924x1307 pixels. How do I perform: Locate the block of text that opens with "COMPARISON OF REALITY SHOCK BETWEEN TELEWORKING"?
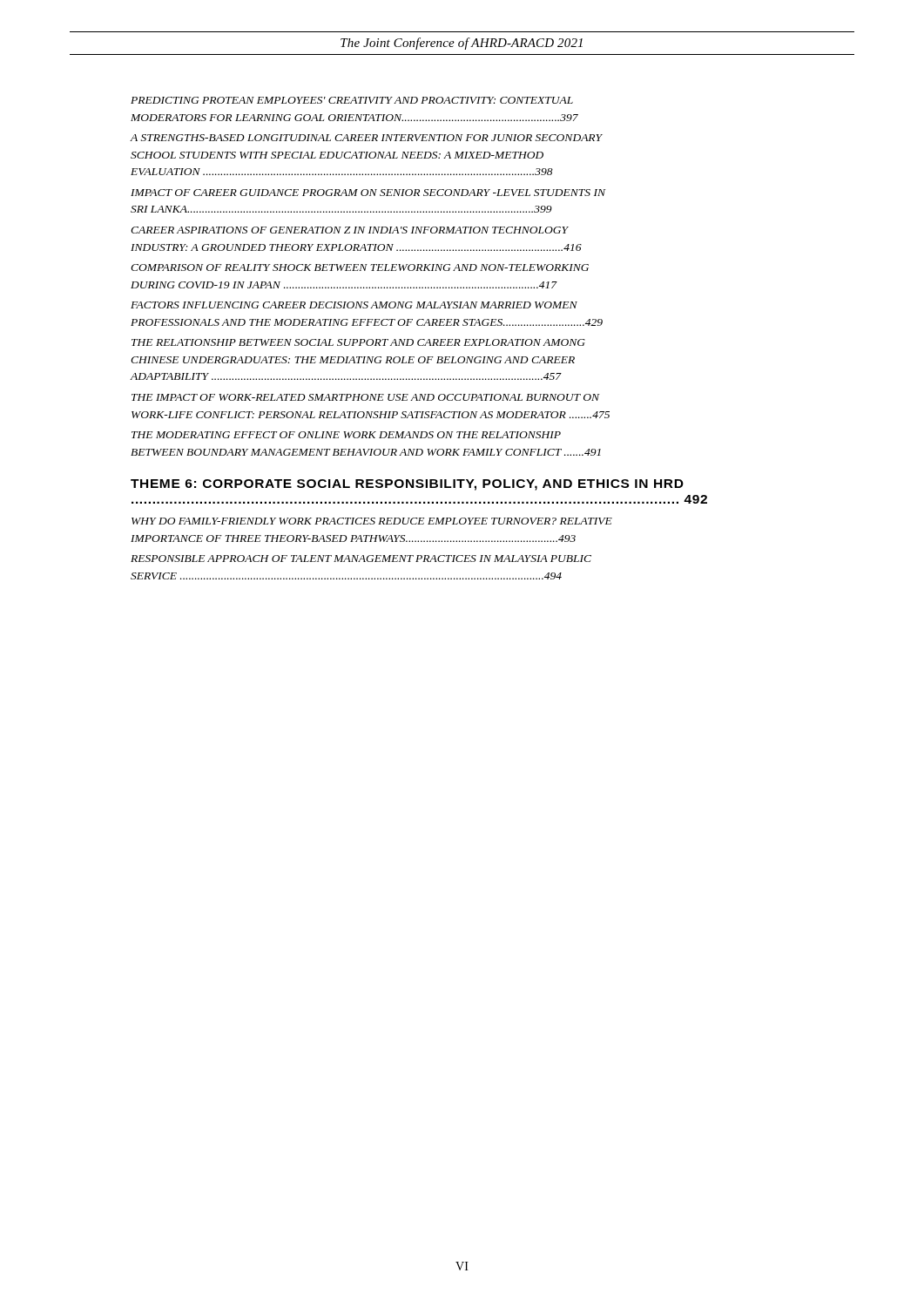(479, 276)
